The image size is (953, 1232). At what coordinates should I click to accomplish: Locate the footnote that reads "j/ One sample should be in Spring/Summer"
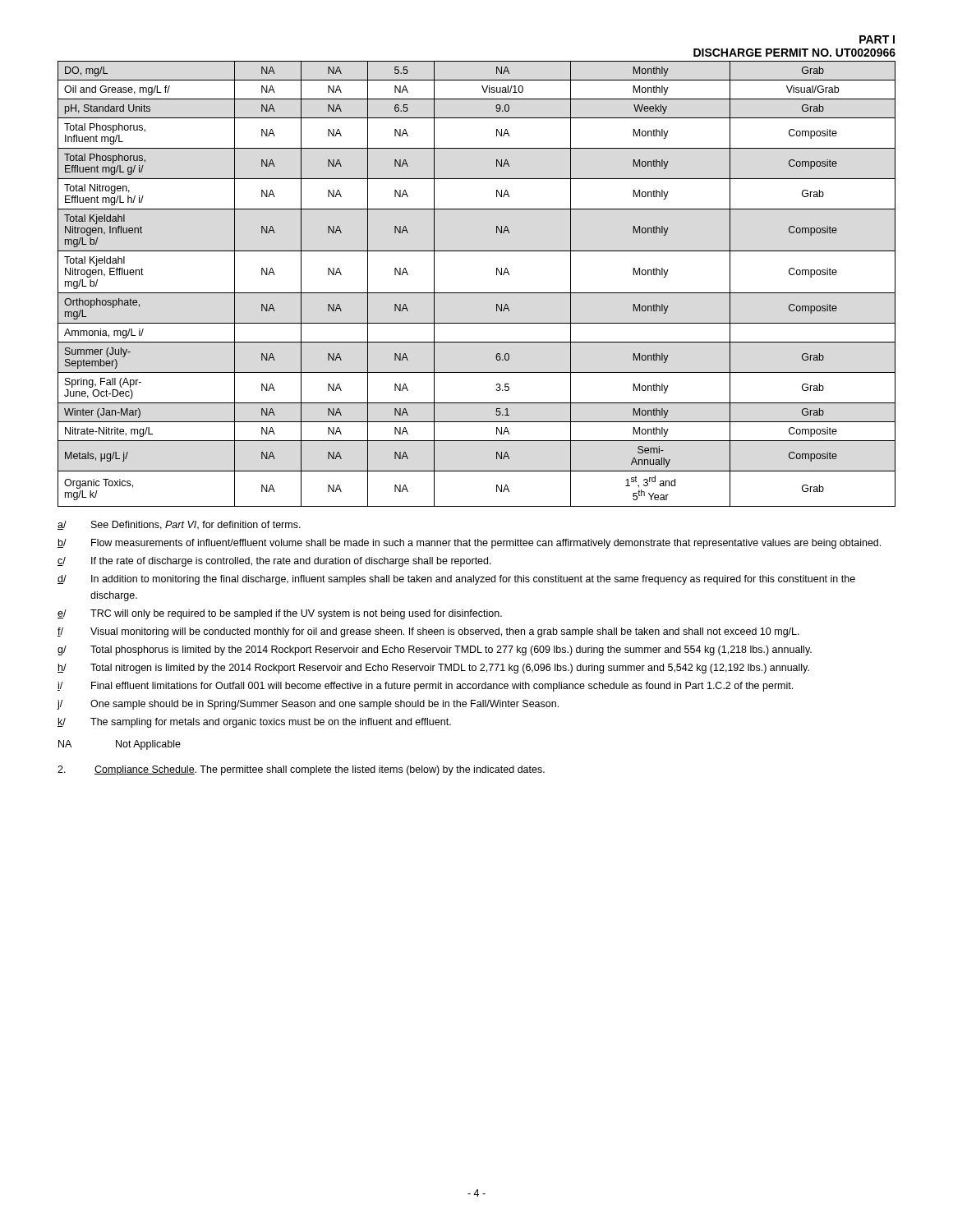(x=476, y=704)
